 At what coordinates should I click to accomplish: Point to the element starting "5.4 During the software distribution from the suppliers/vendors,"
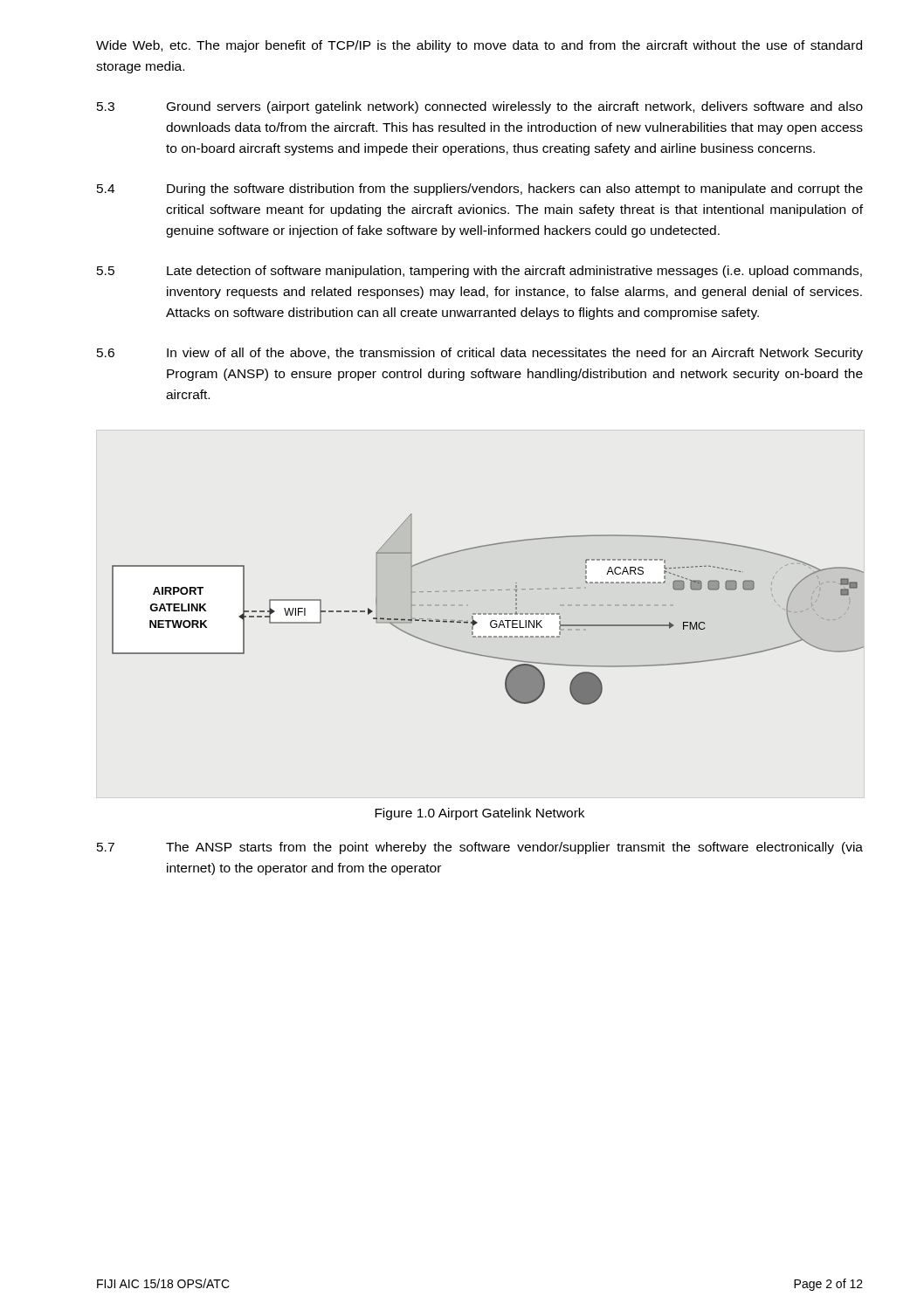coord(479,210)
